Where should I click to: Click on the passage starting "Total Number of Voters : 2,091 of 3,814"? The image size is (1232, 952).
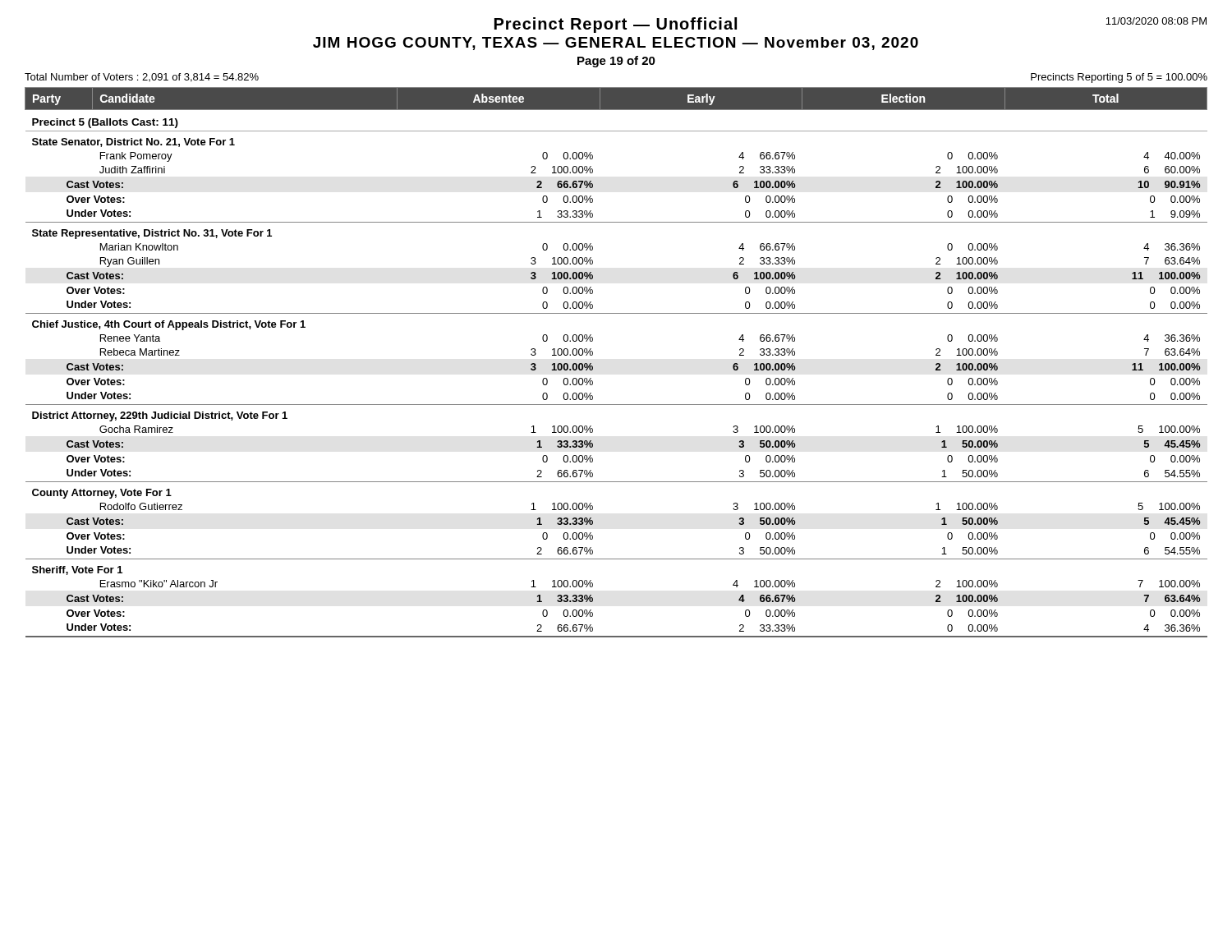(142, 77)
